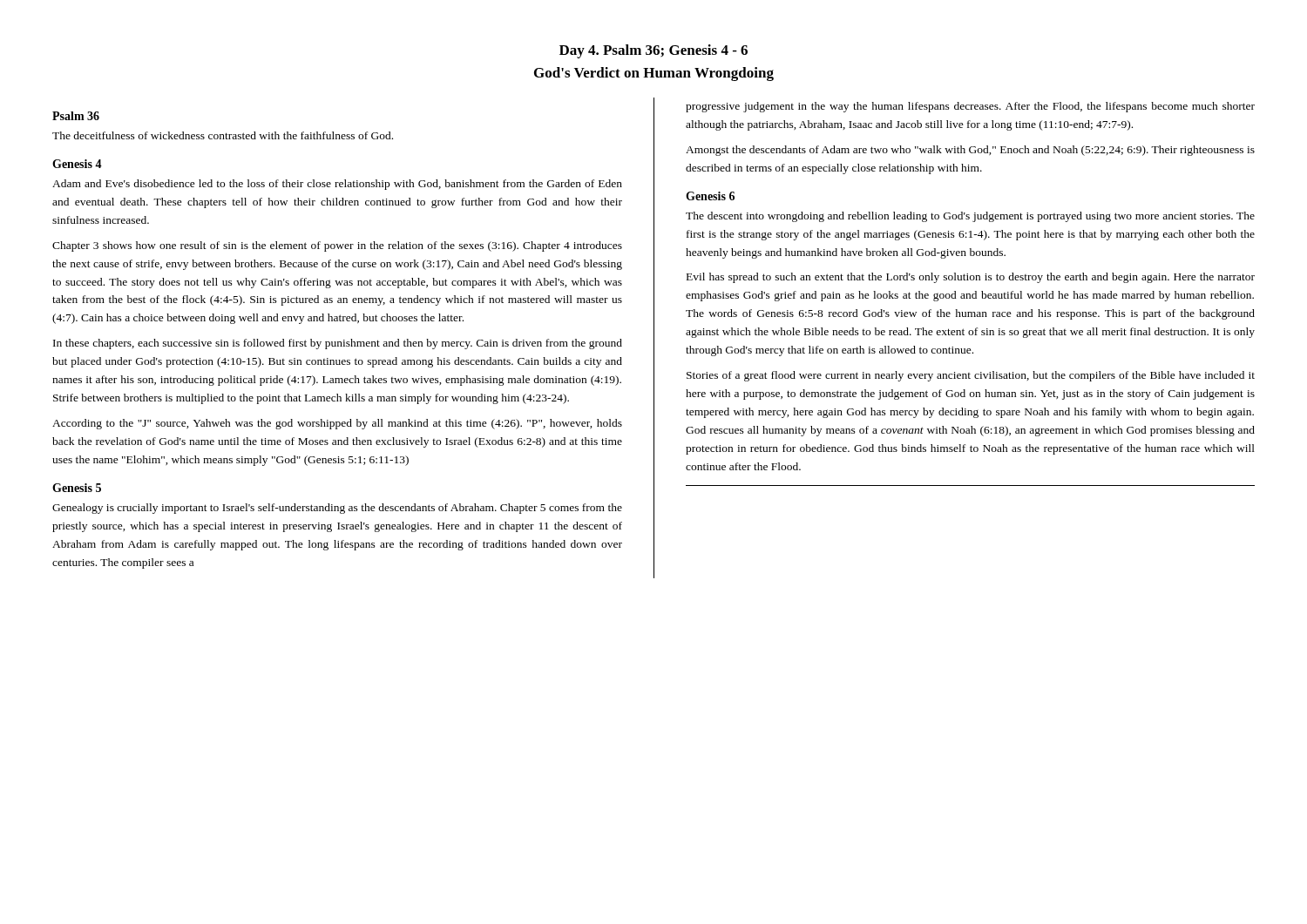Image resolution: width=1307 pixels, height=924 pixels.
Task: Find the passage starting "Genealogy is crucially important to"
Action: 337,534
